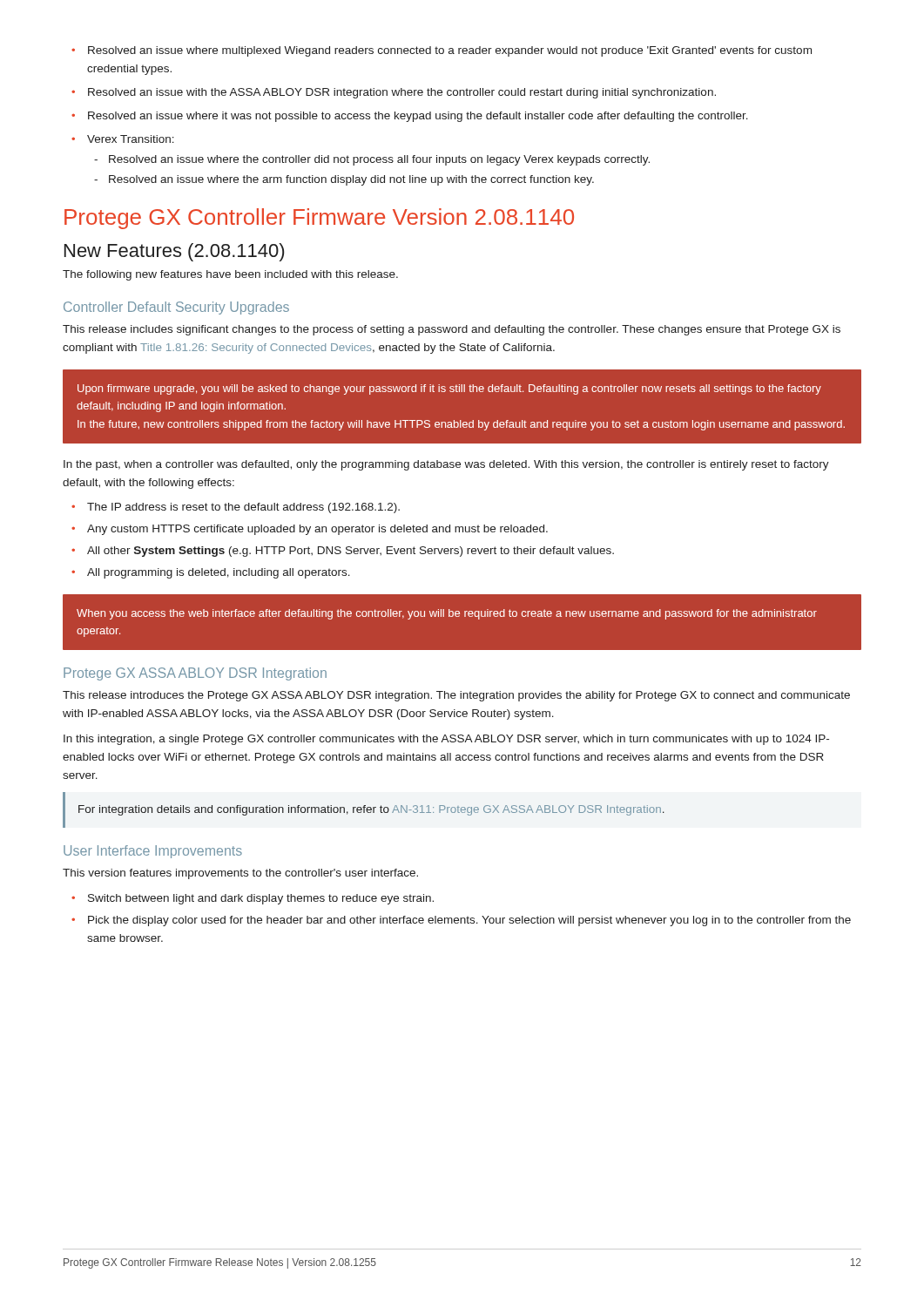
Task: Find the passage starting "New Features (2.08.1140)"
Action: (174, 252)
